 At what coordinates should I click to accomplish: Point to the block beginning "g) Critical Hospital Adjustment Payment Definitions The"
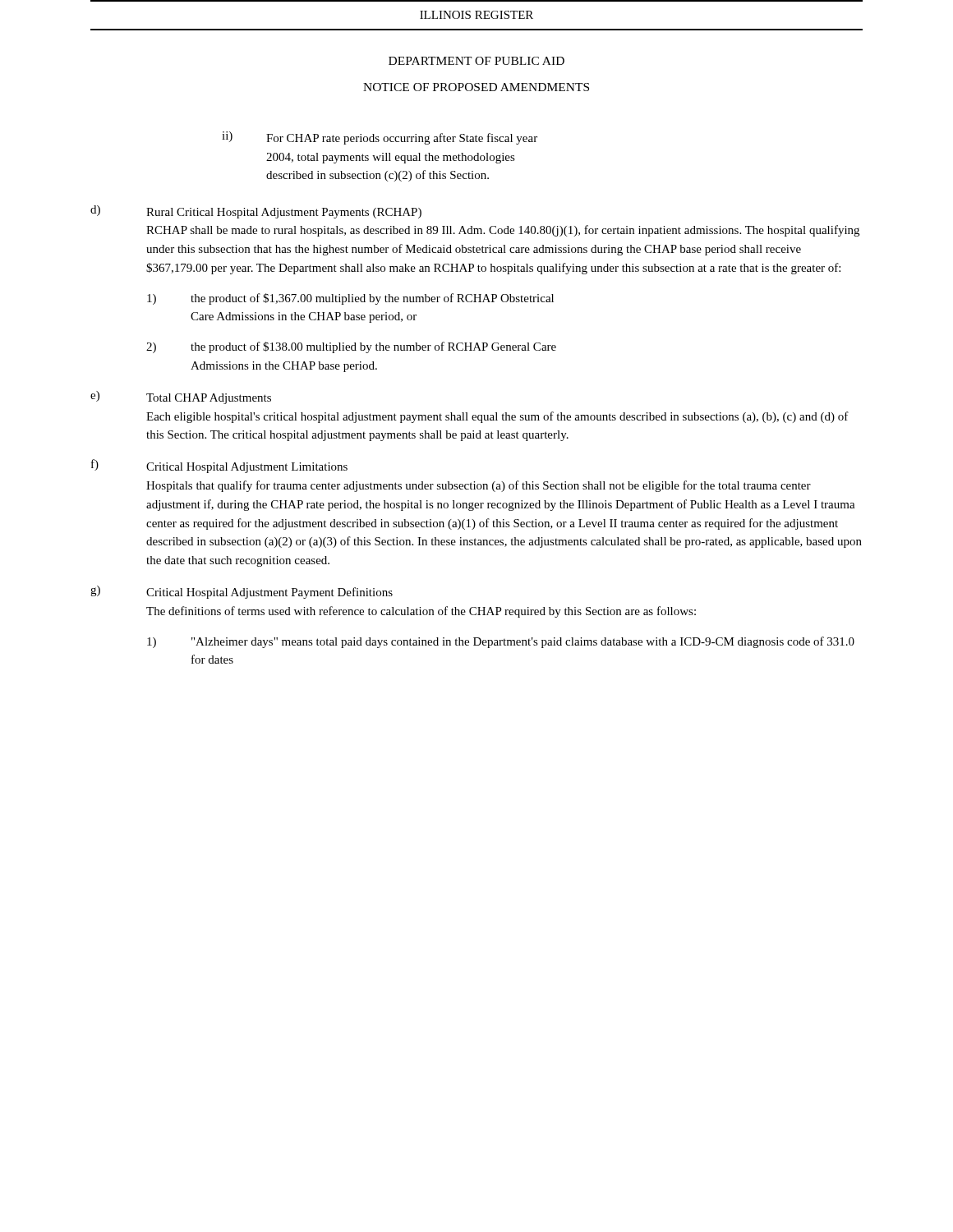[x=476, y=626]
